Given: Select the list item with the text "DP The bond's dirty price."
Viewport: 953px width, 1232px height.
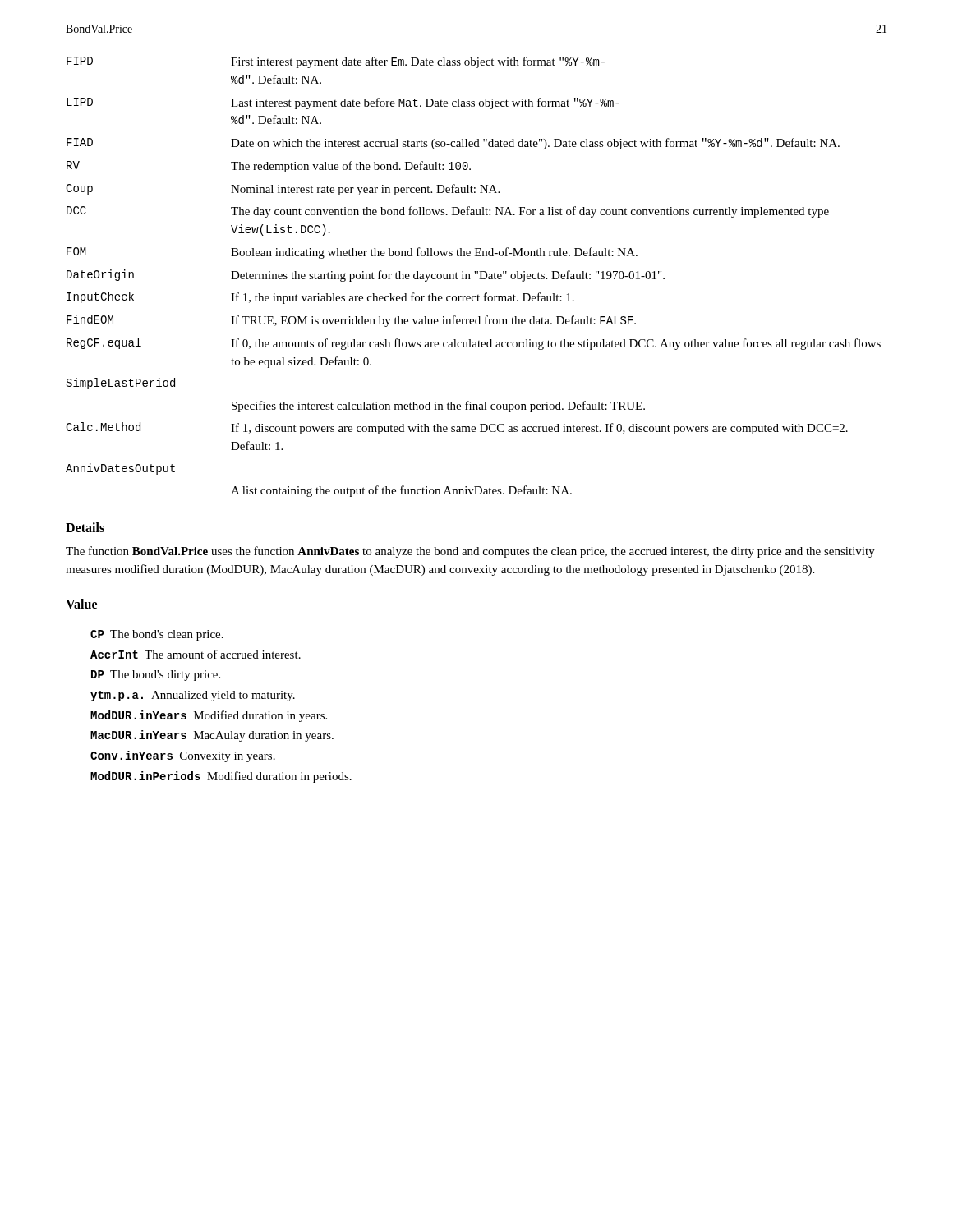Looking at the screenshot, I should click(156, 675).
